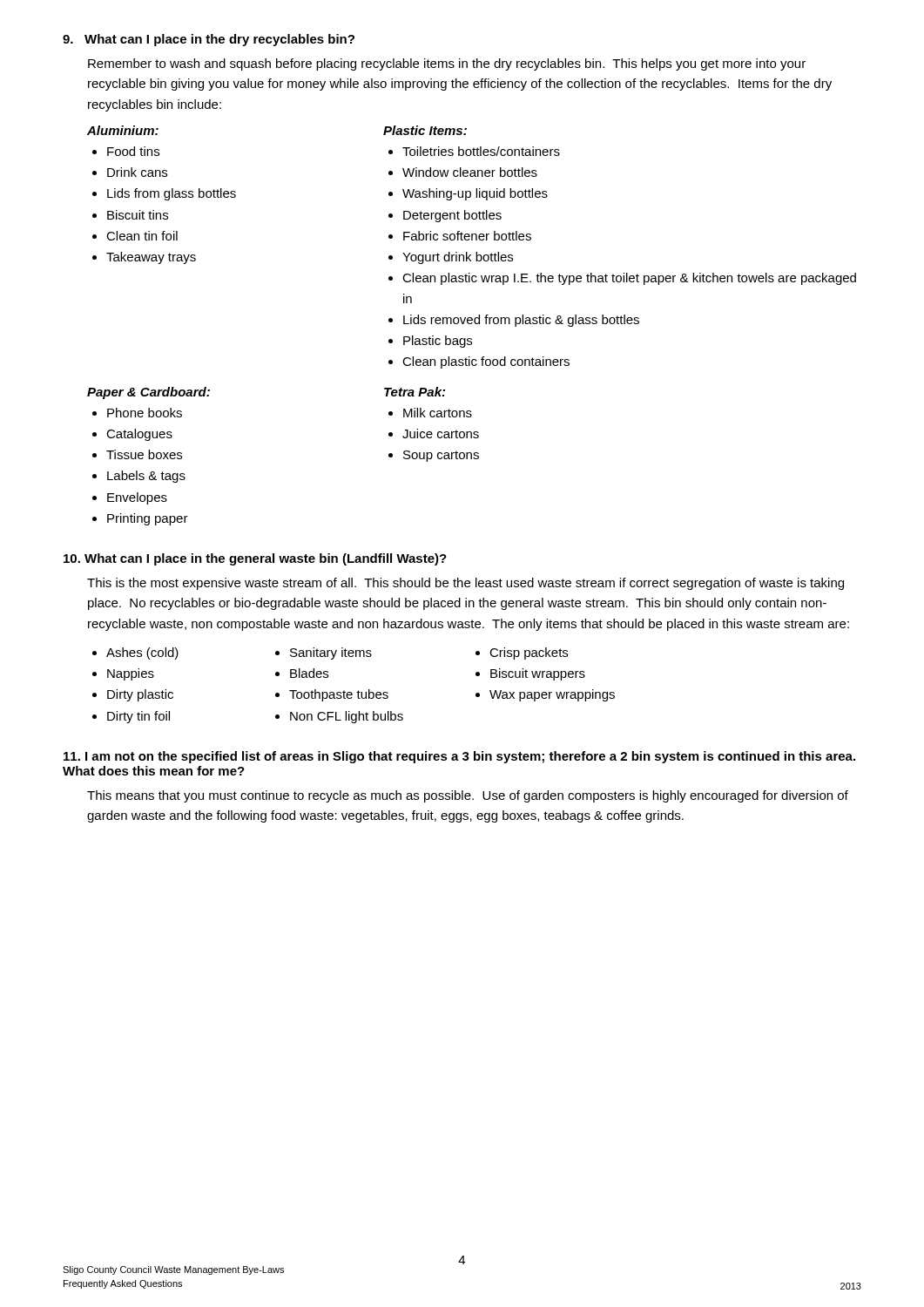Find the list item that says "Biscuit tins"
The height and width of the screenshot is (1307, 924).
point(137,214)
